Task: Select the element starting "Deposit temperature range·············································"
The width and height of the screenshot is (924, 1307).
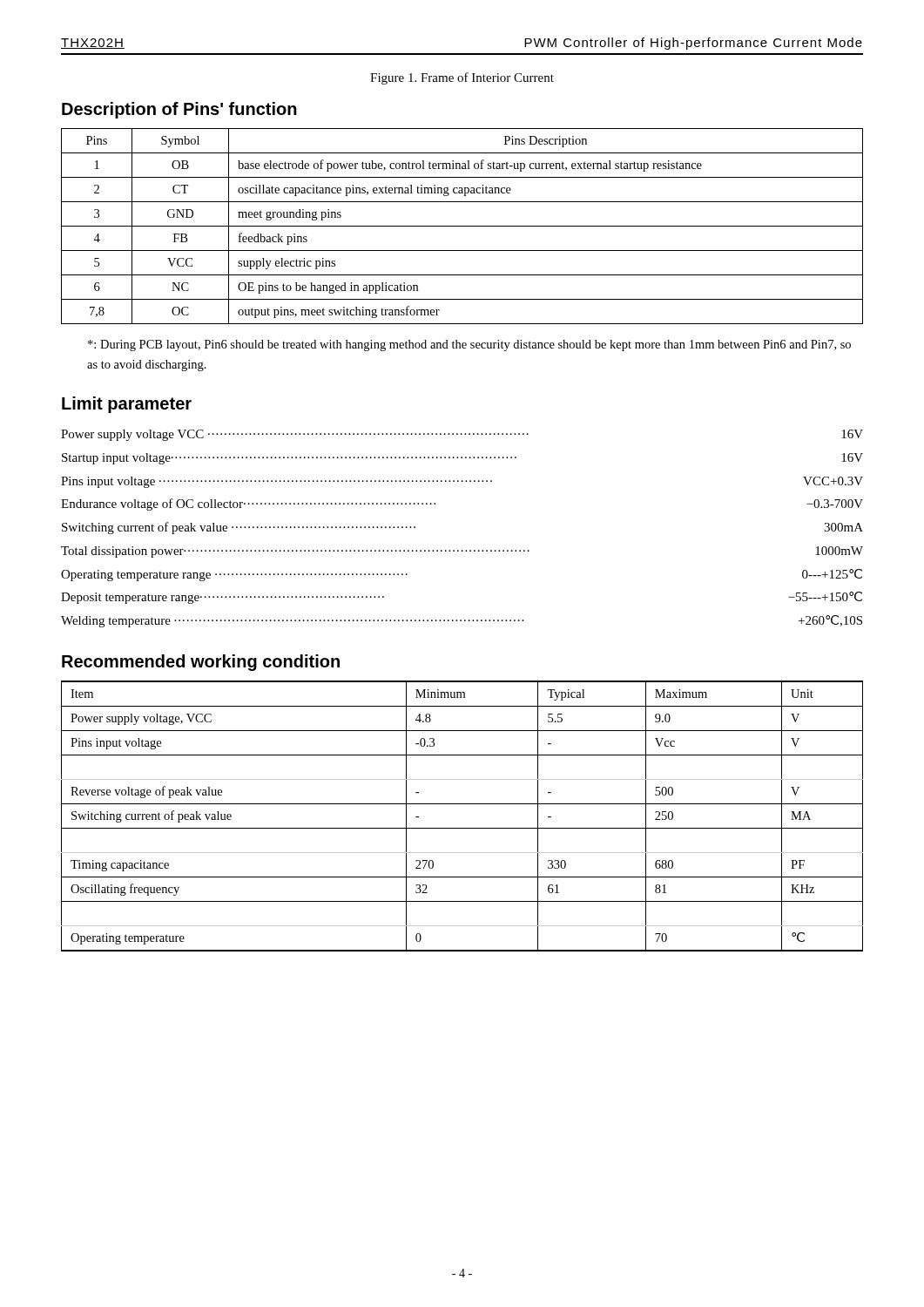Action: click(x=119, y=597)
